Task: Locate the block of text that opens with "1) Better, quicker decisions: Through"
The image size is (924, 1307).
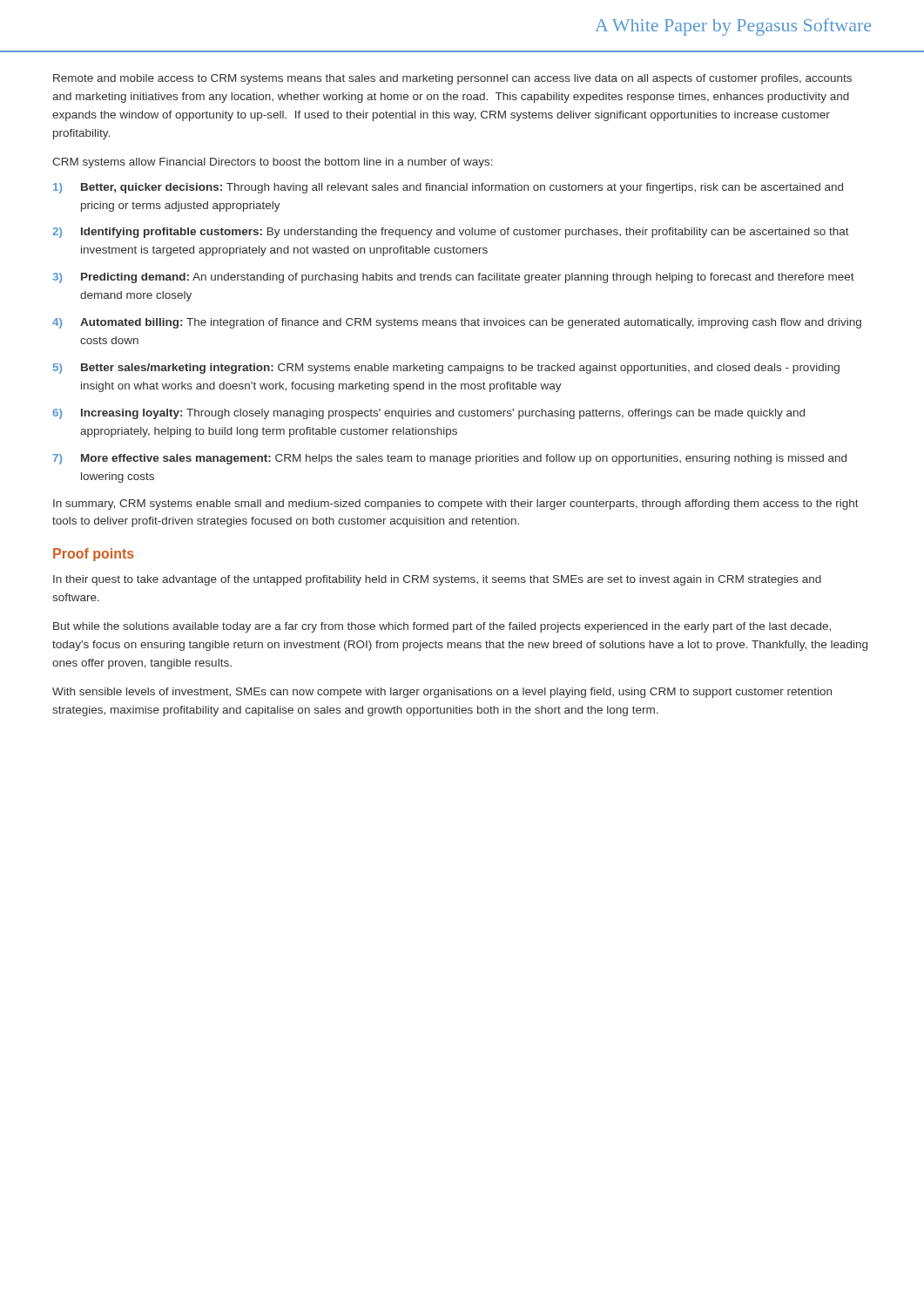Action: 462,197
